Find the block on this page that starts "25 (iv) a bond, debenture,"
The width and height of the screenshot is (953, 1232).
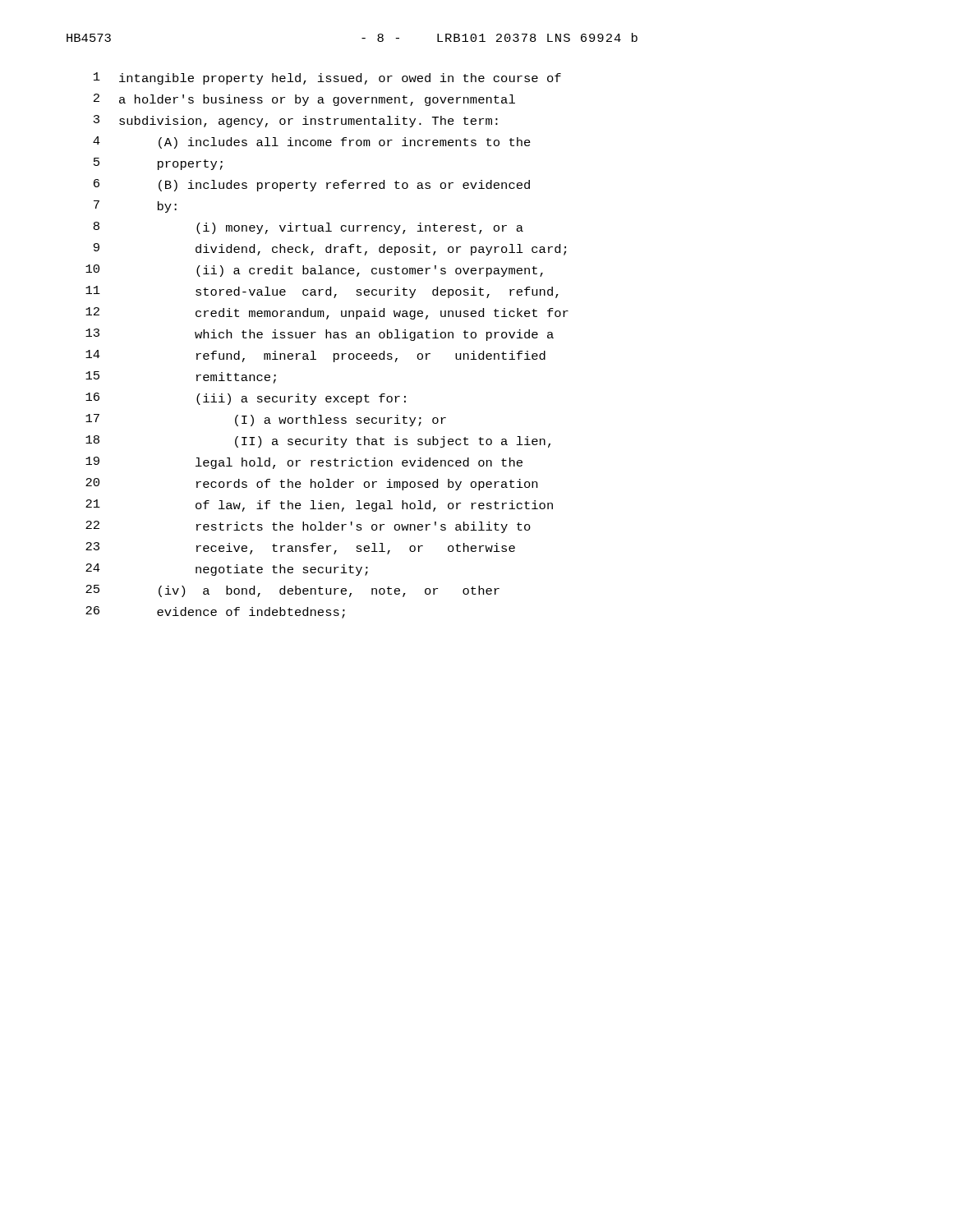pyautogui.click(x=476, y=592)
